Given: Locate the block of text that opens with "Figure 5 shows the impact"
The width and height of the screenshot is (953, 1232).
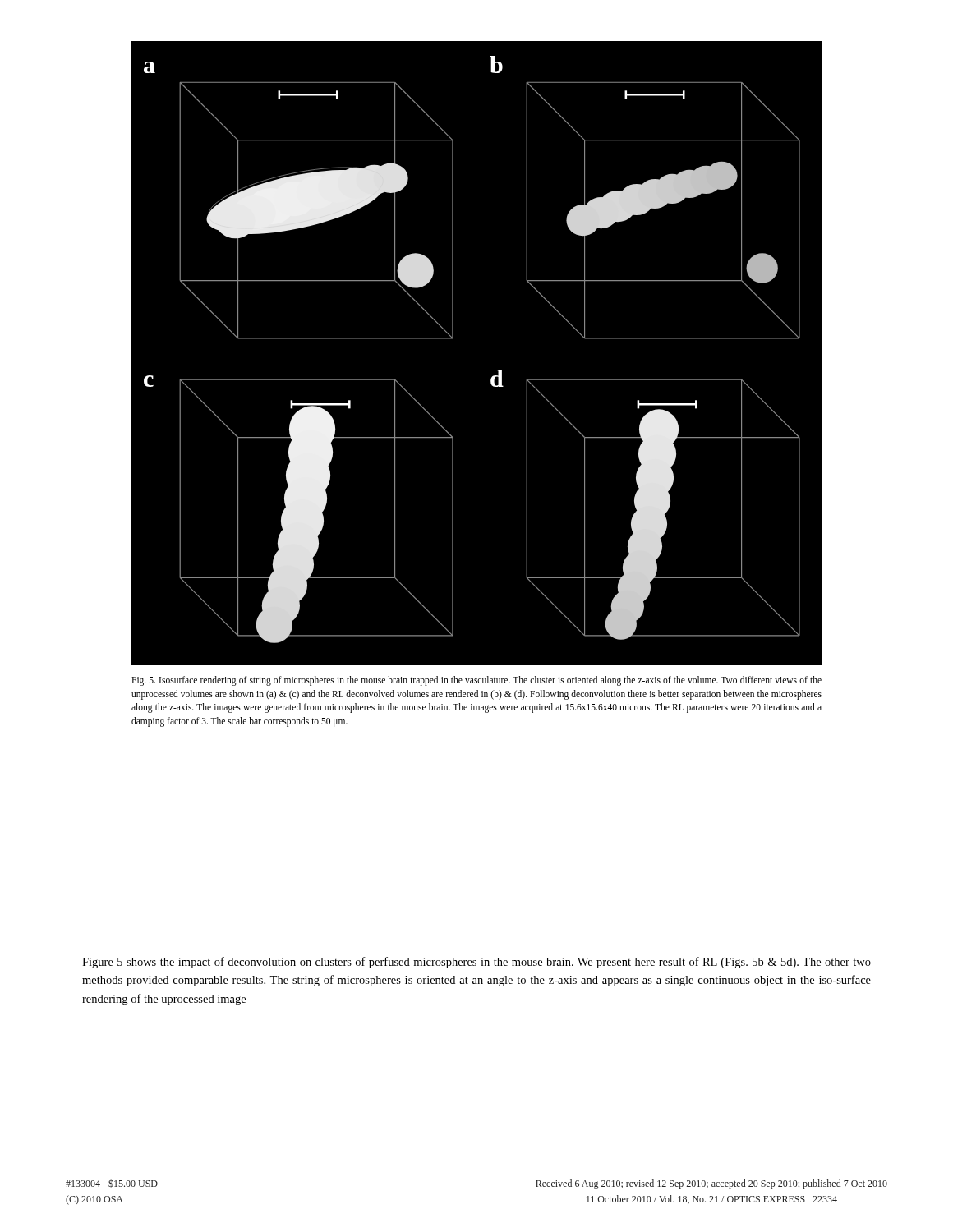Looking at the screenshot, I should point(476,980).
